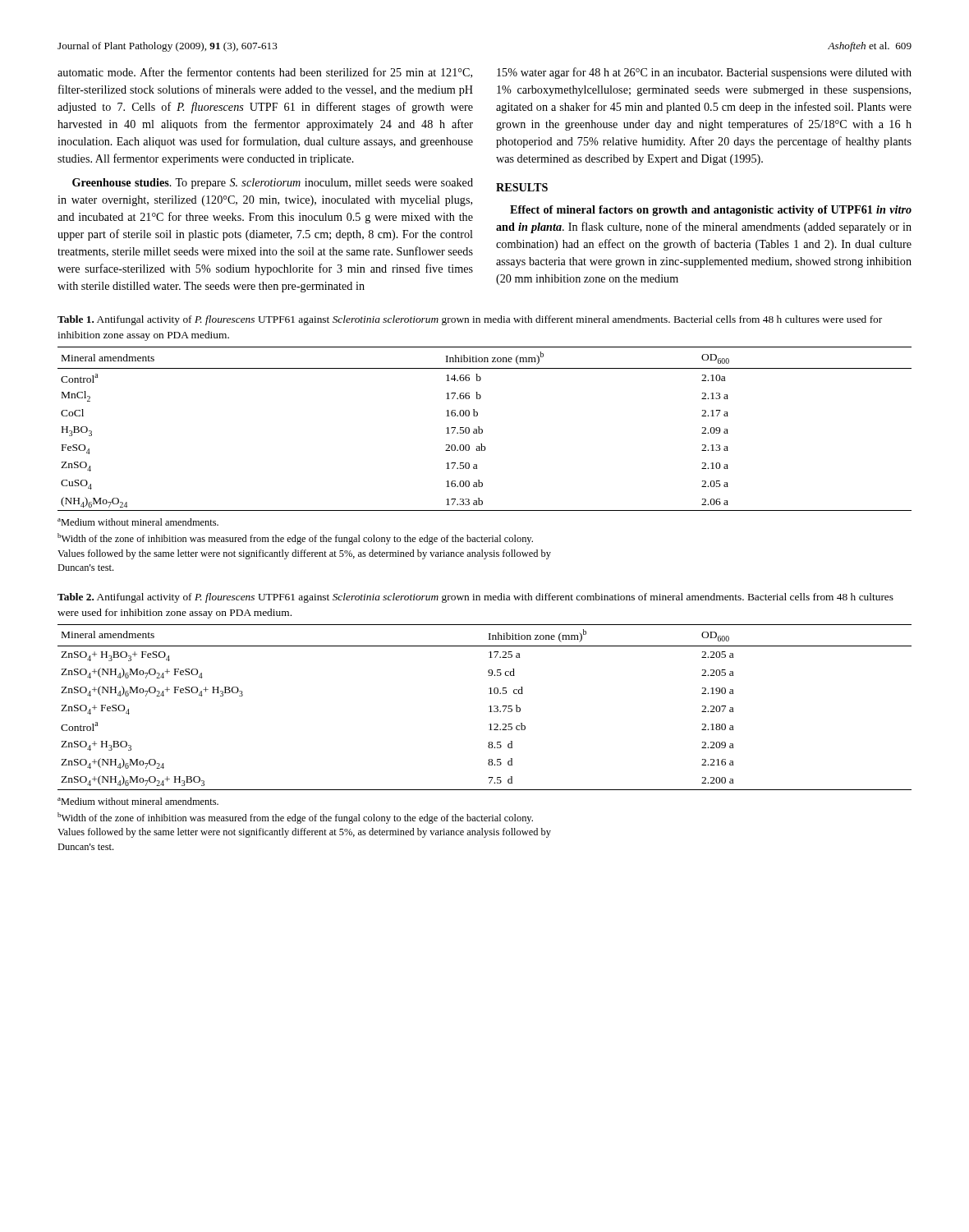Viewport: 969px width, 1232px height.
Task: Locate the caption that opens with "Table 2. Antifungal activity of"
Action: click(x=475, y=605)
